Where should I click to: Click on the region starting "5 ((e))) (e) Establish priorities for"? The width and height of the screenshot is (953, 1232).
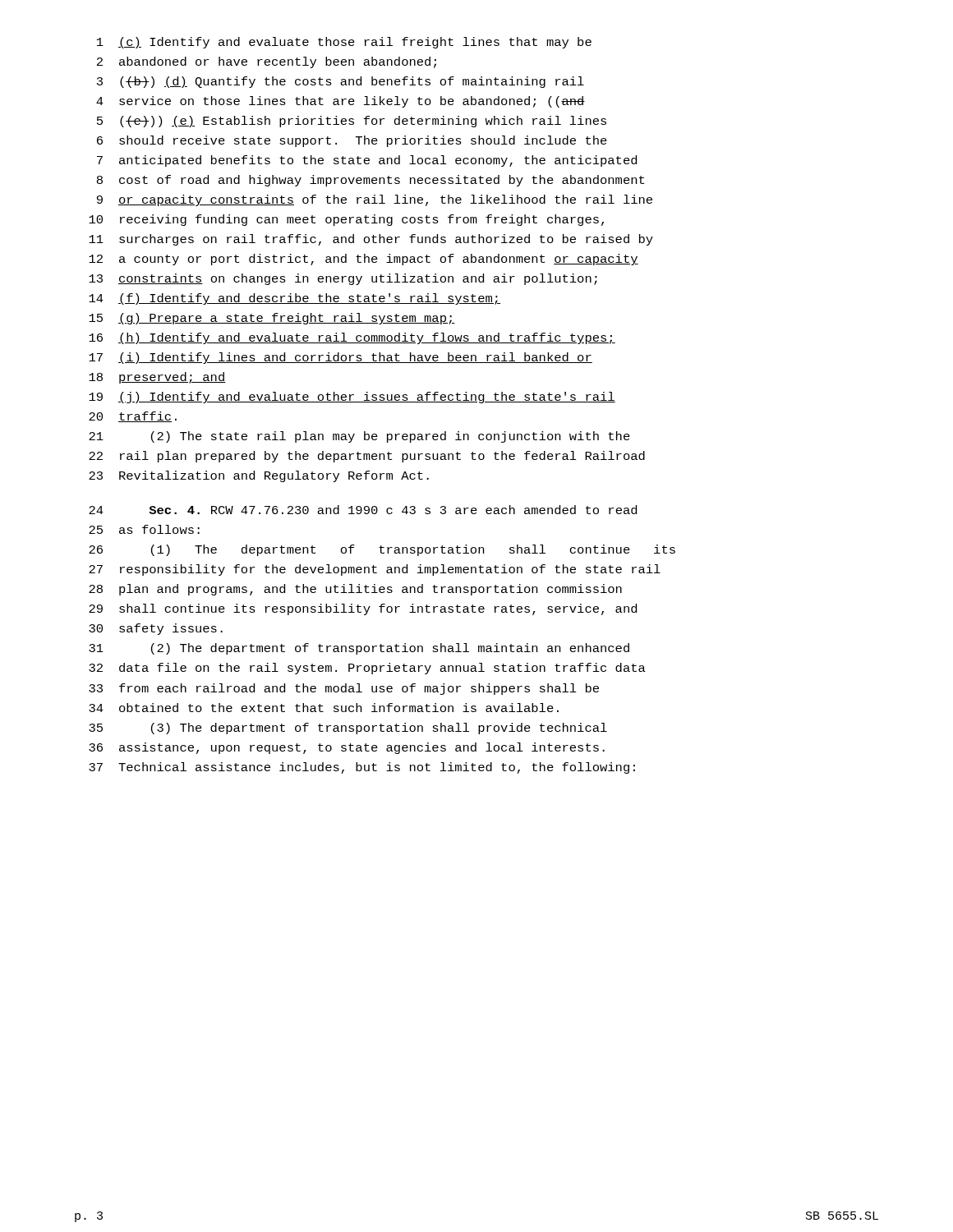point(476,201)
